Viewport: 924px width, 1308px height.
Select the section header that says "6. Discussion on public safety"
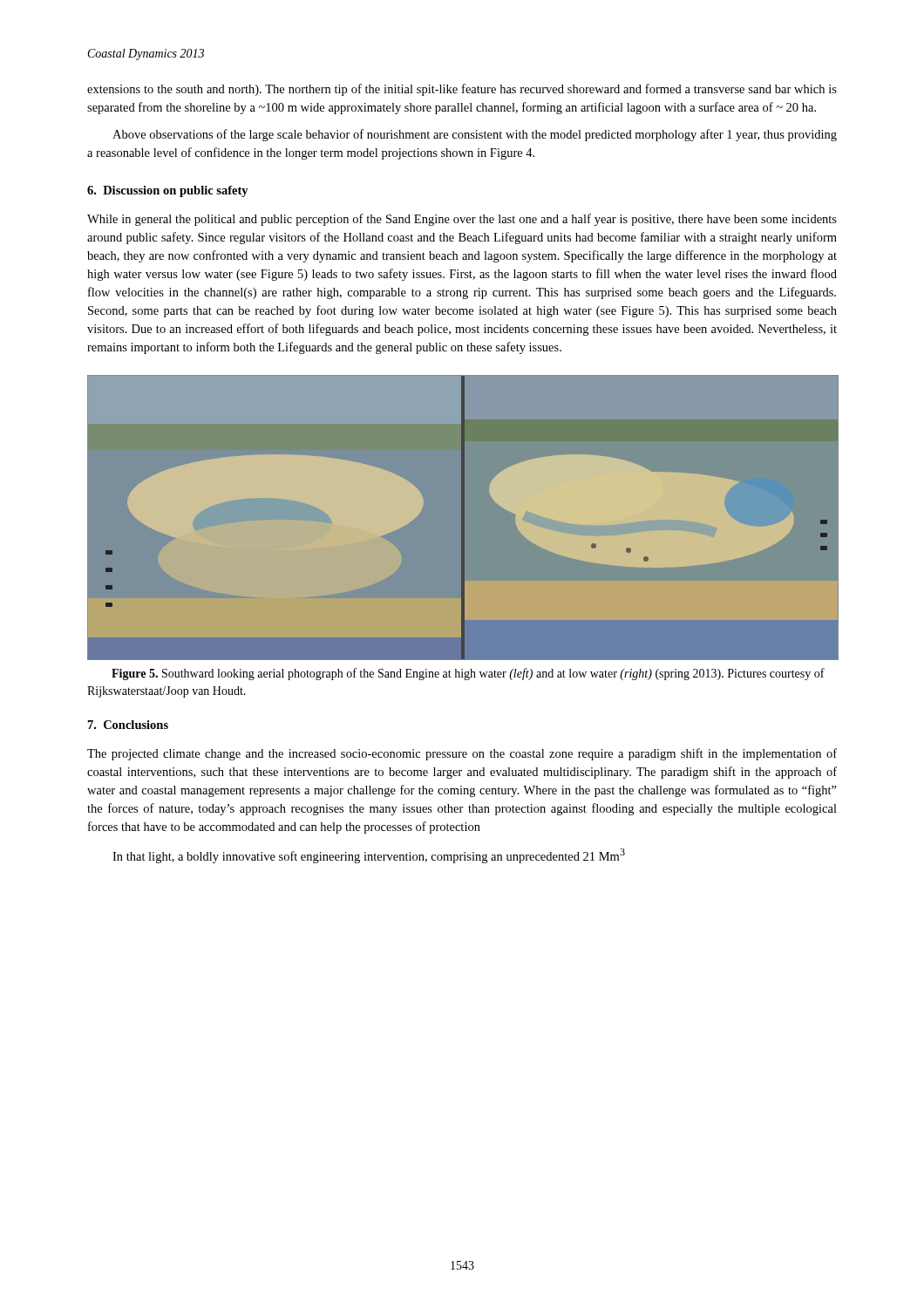click(168, 190)
